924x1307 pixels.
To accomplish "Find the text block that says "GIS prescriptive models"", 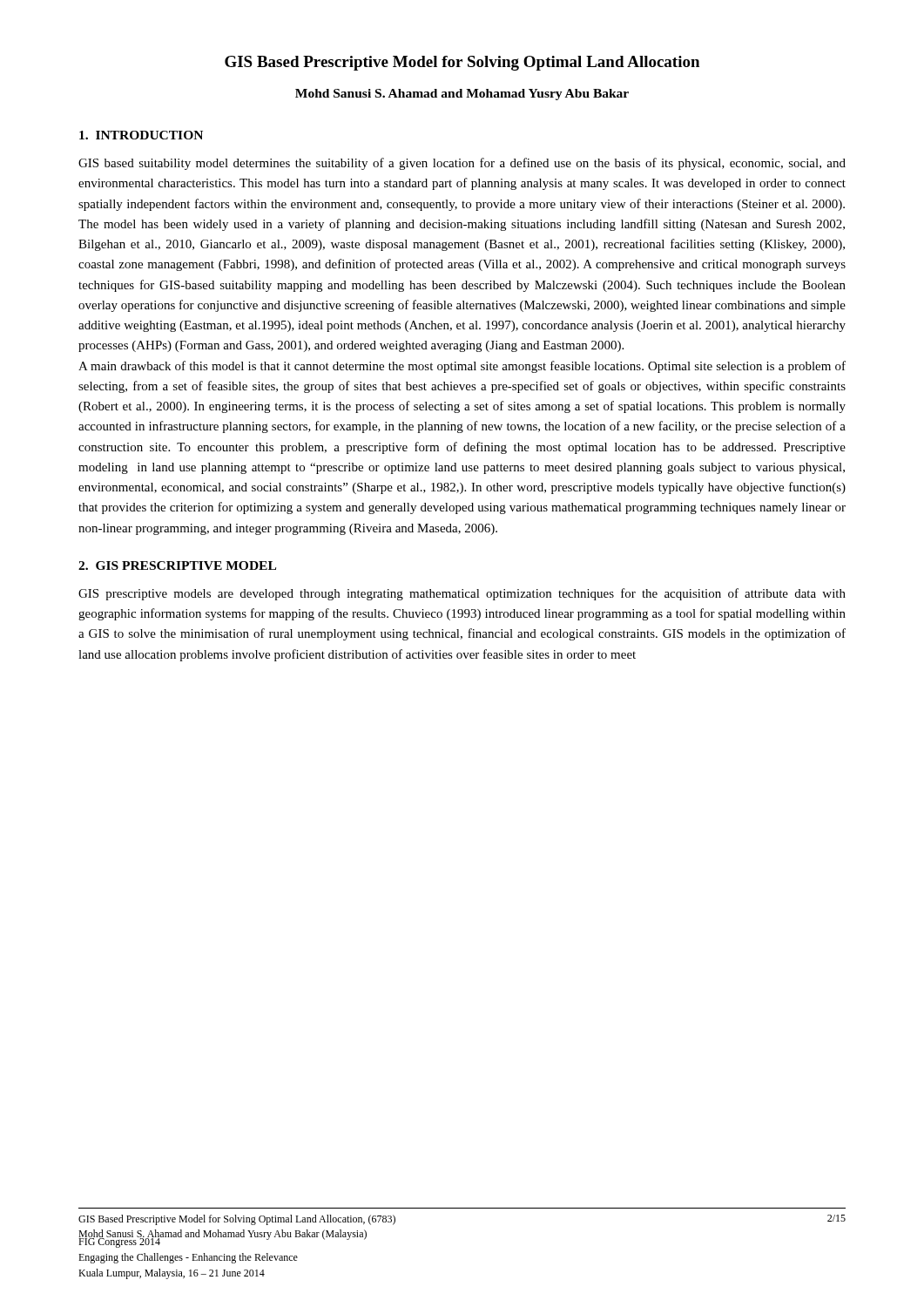I will click(462, 624).
